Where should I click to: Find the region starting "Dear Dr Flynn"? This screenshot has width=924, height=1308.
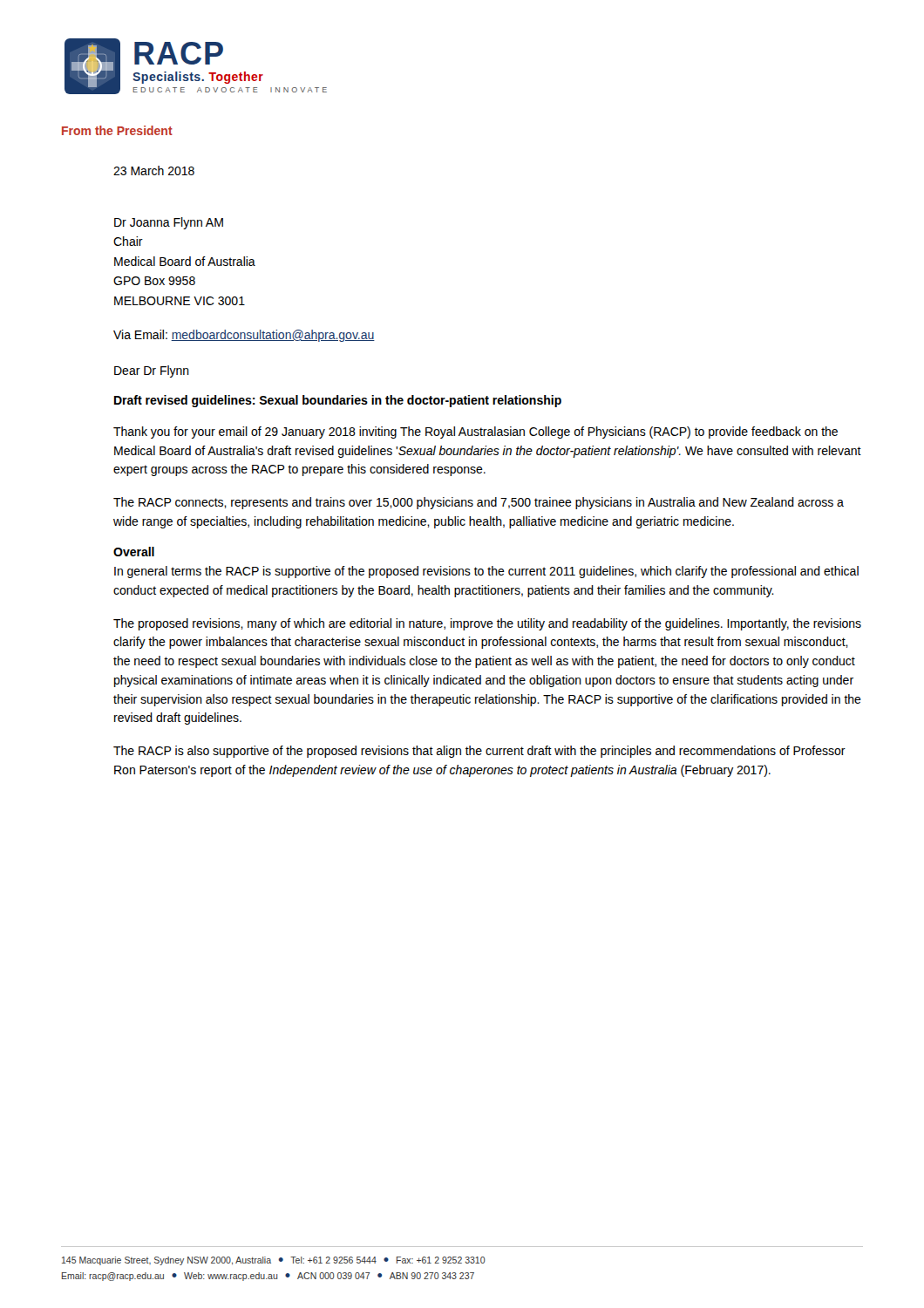(151, 371)
